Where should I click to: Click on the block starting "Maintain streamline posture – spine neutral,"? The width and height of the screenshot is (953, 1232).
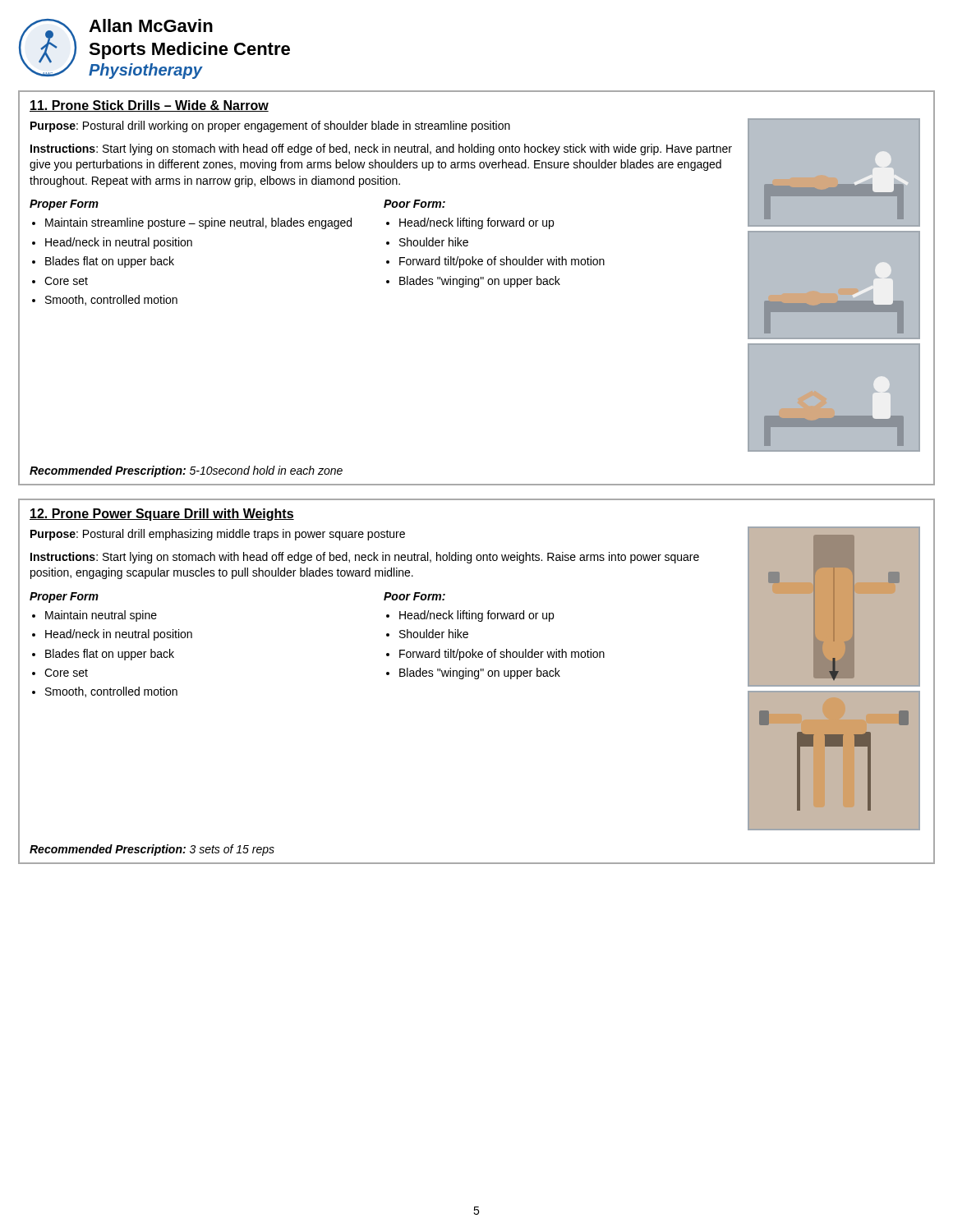point(198,223)
